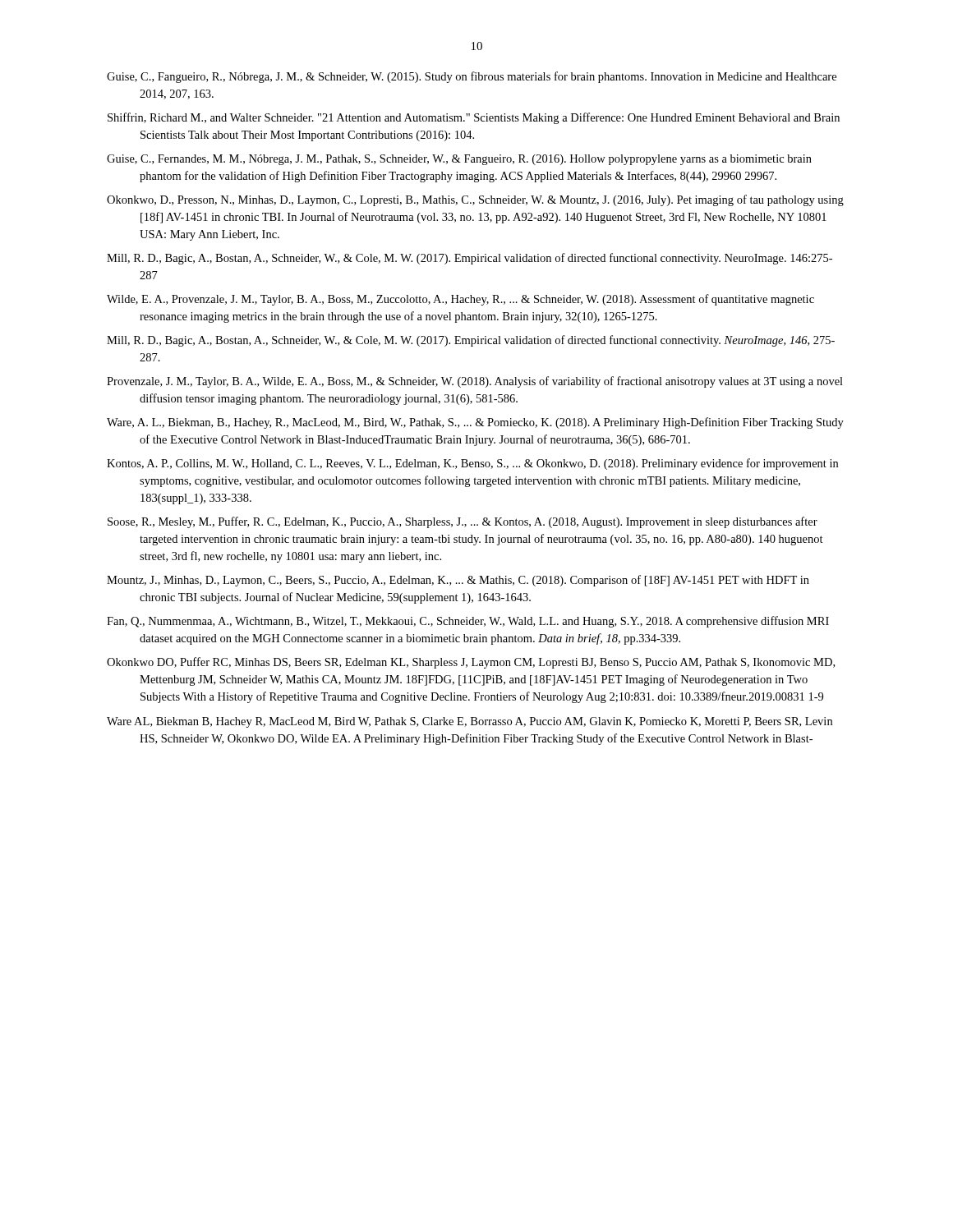Locate the block of text that opens with "Ware AL, Biekman"

click(470, 729)
